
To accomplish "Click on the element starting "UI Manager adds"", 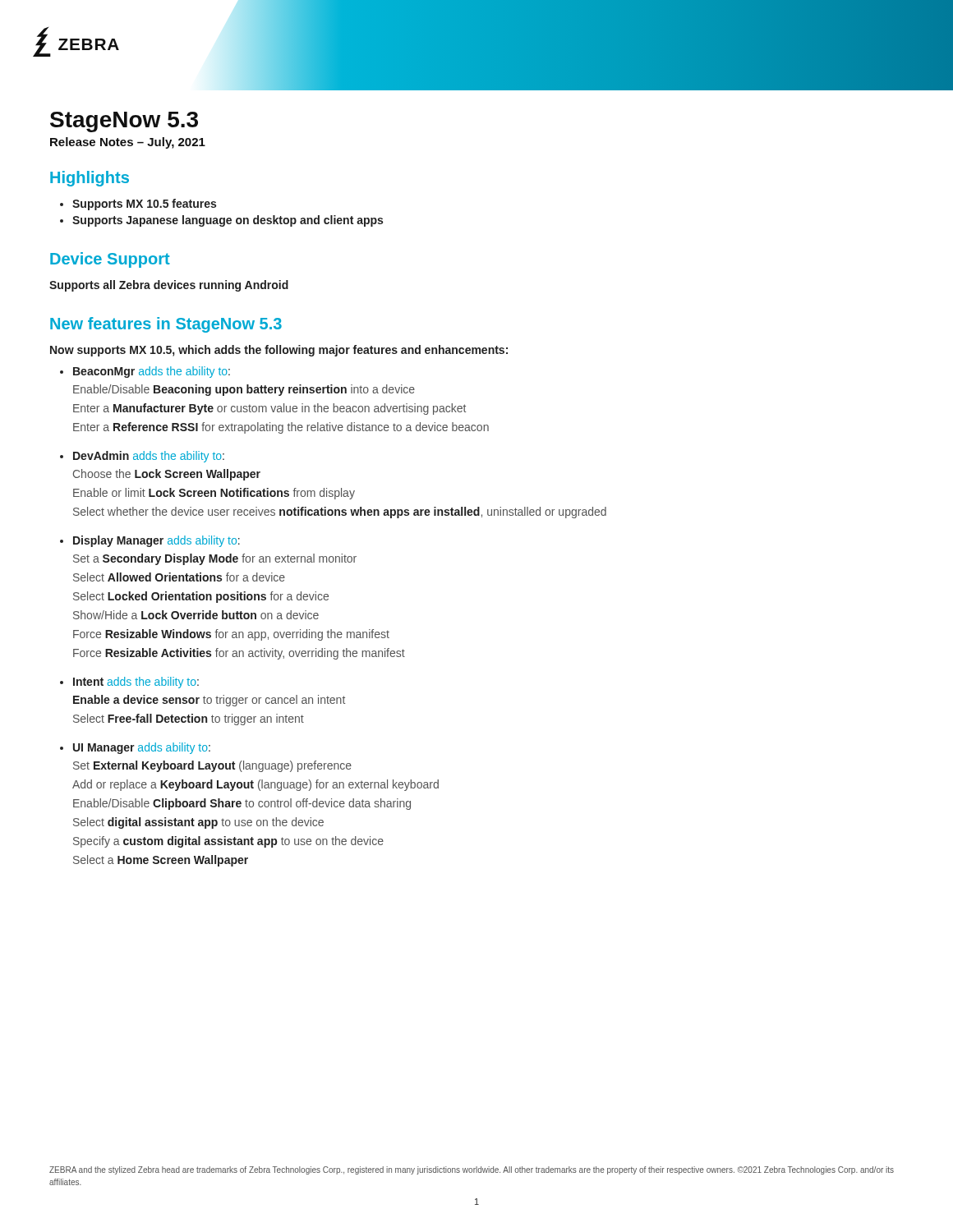I will coord(142,748).
